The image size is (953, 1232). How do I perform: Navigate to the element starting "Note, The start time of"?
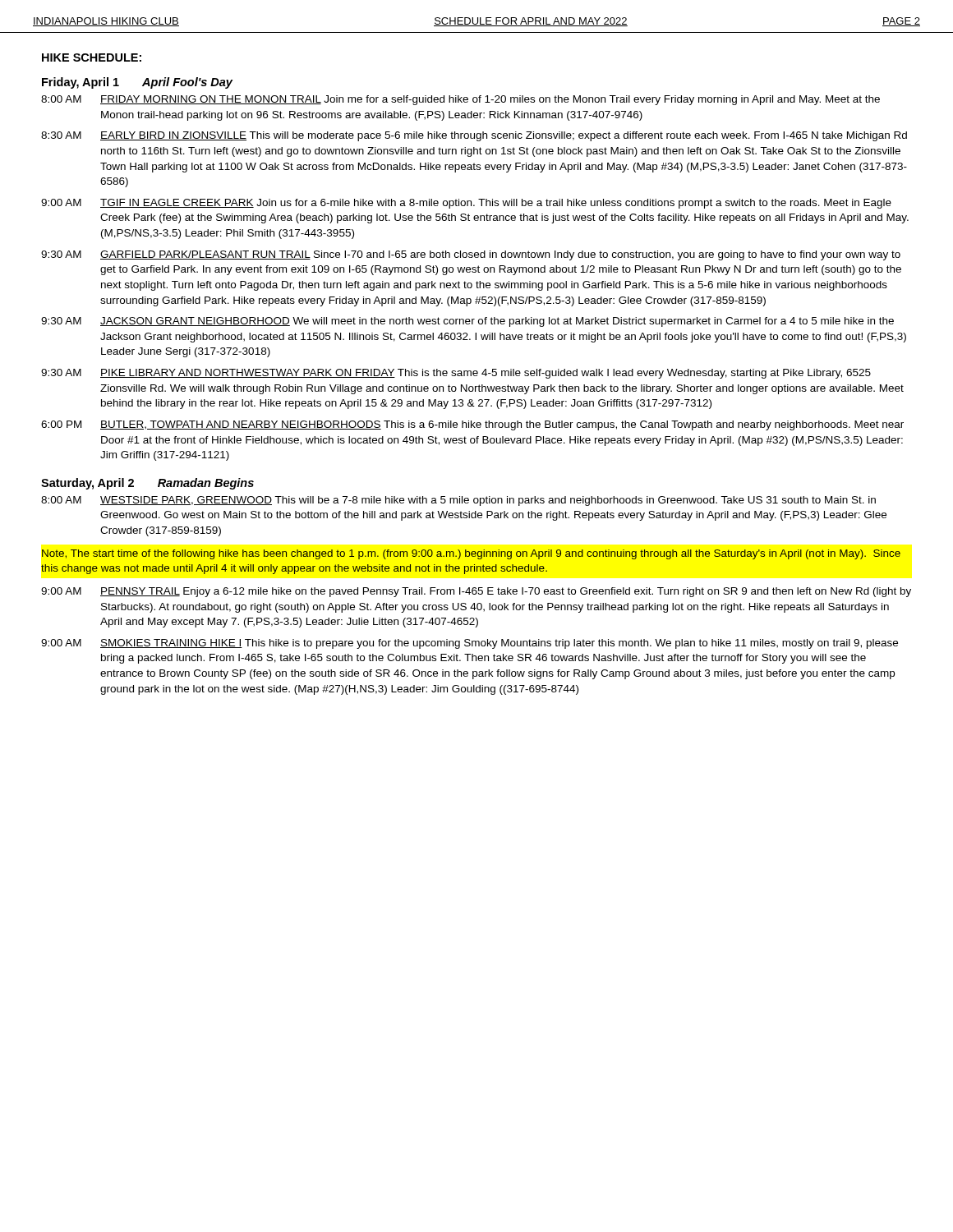(471, 561)
